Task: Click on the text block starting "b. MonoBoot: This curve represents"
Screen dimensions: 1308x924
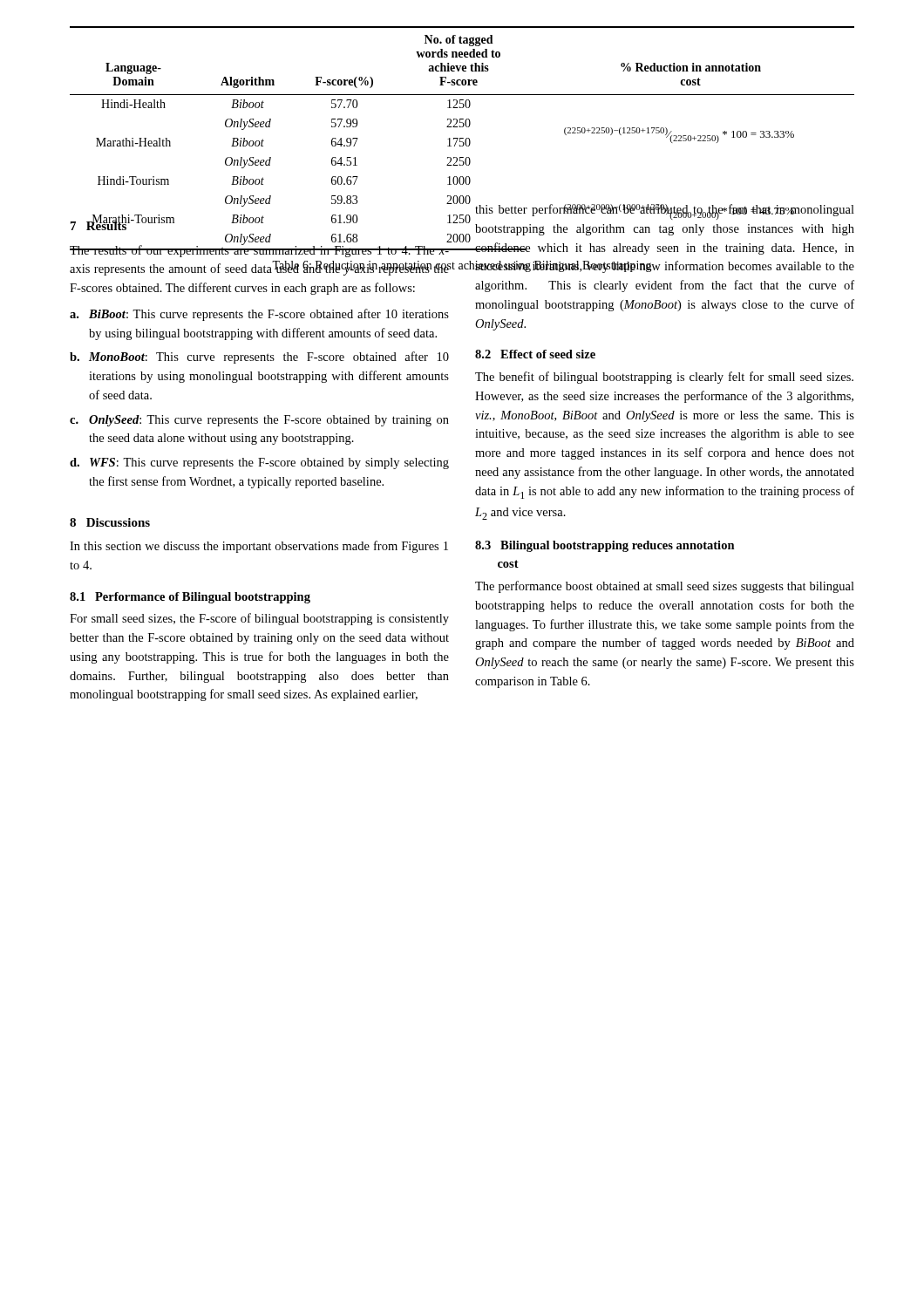Action: pyautogui.click(x=259, y=377)
